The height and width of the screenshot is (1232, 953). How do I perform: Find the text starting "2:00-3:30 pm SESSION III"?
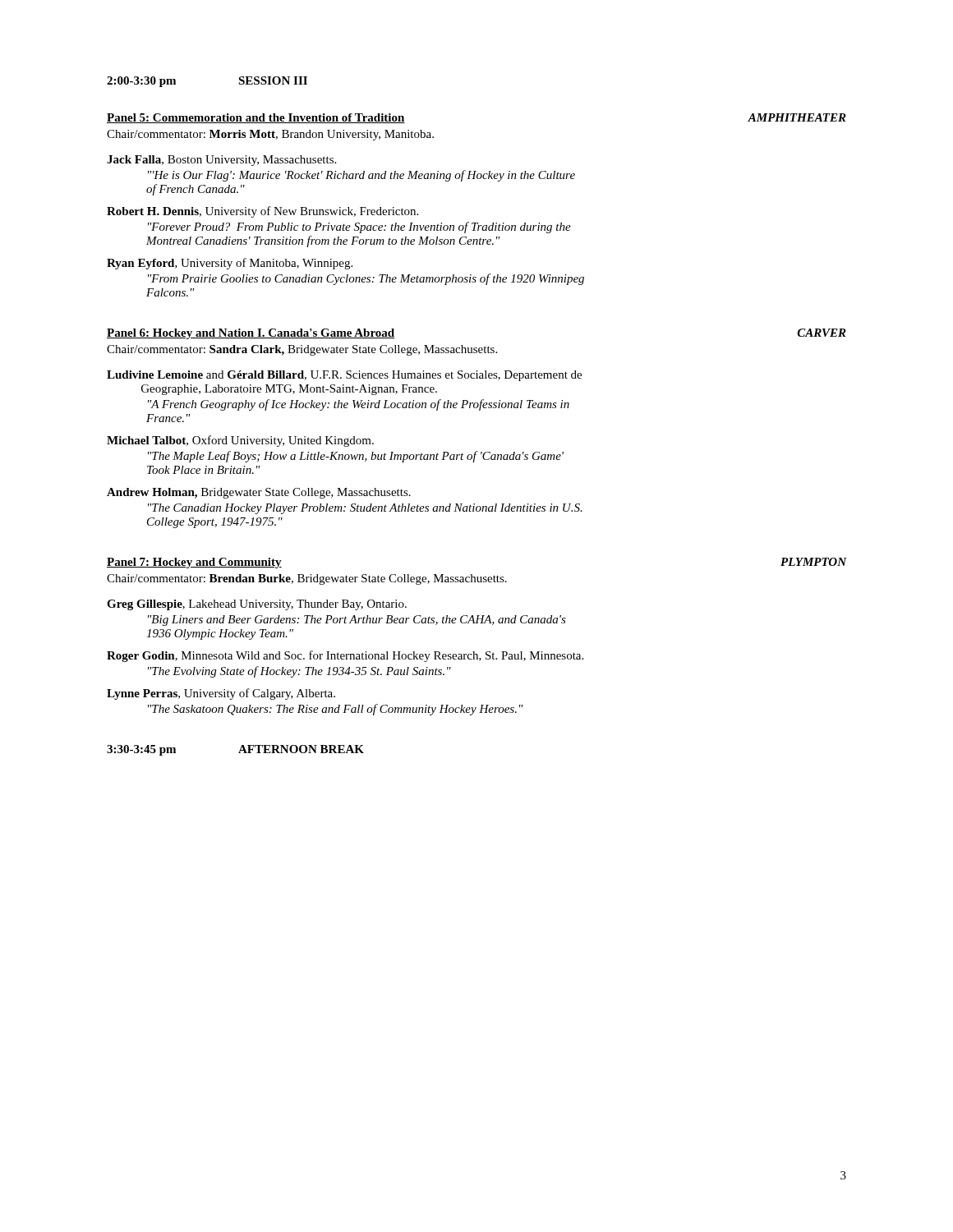(142, 81)
